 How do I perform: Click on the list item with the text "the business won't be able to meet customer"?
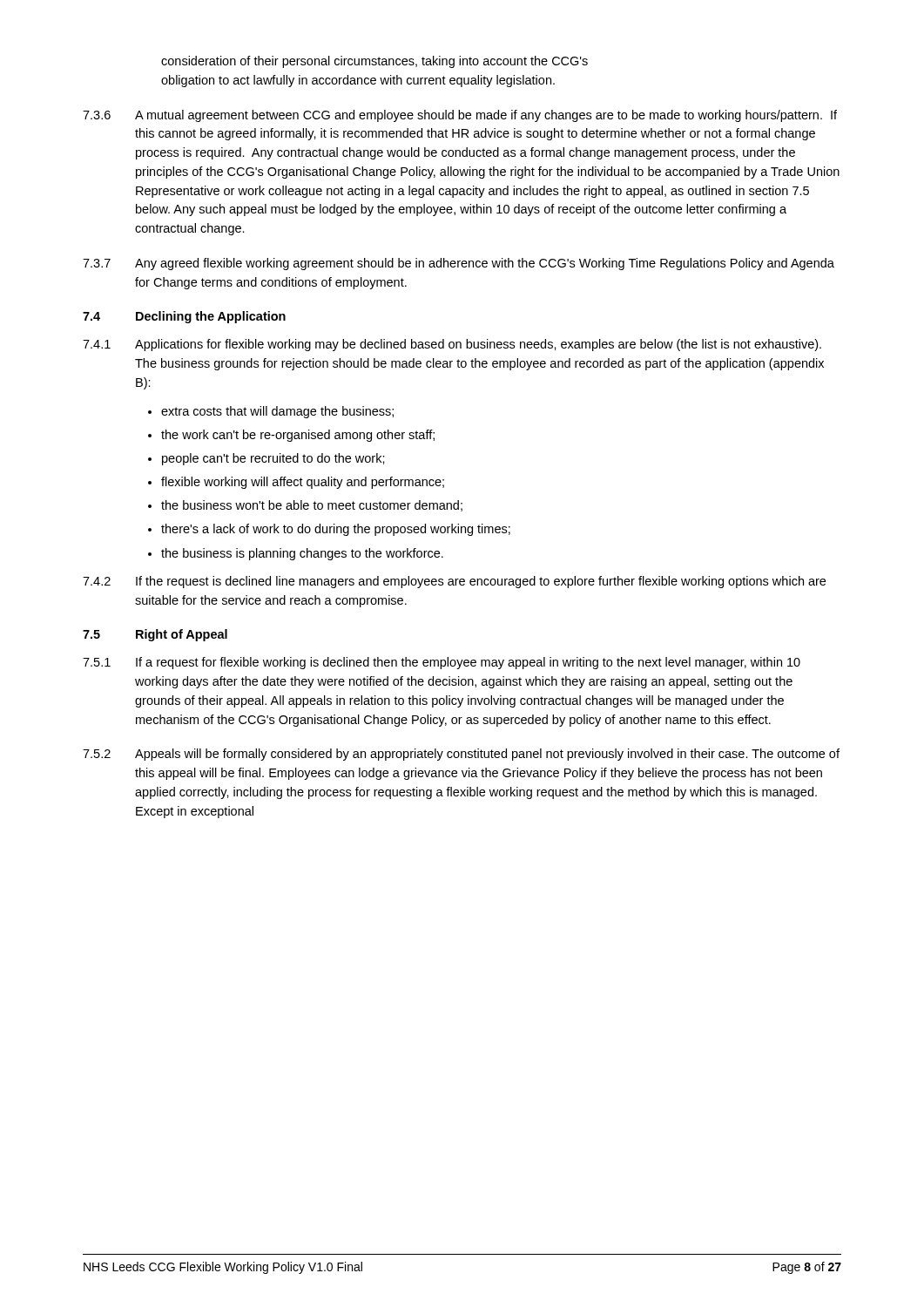click(x=312, y=506)
